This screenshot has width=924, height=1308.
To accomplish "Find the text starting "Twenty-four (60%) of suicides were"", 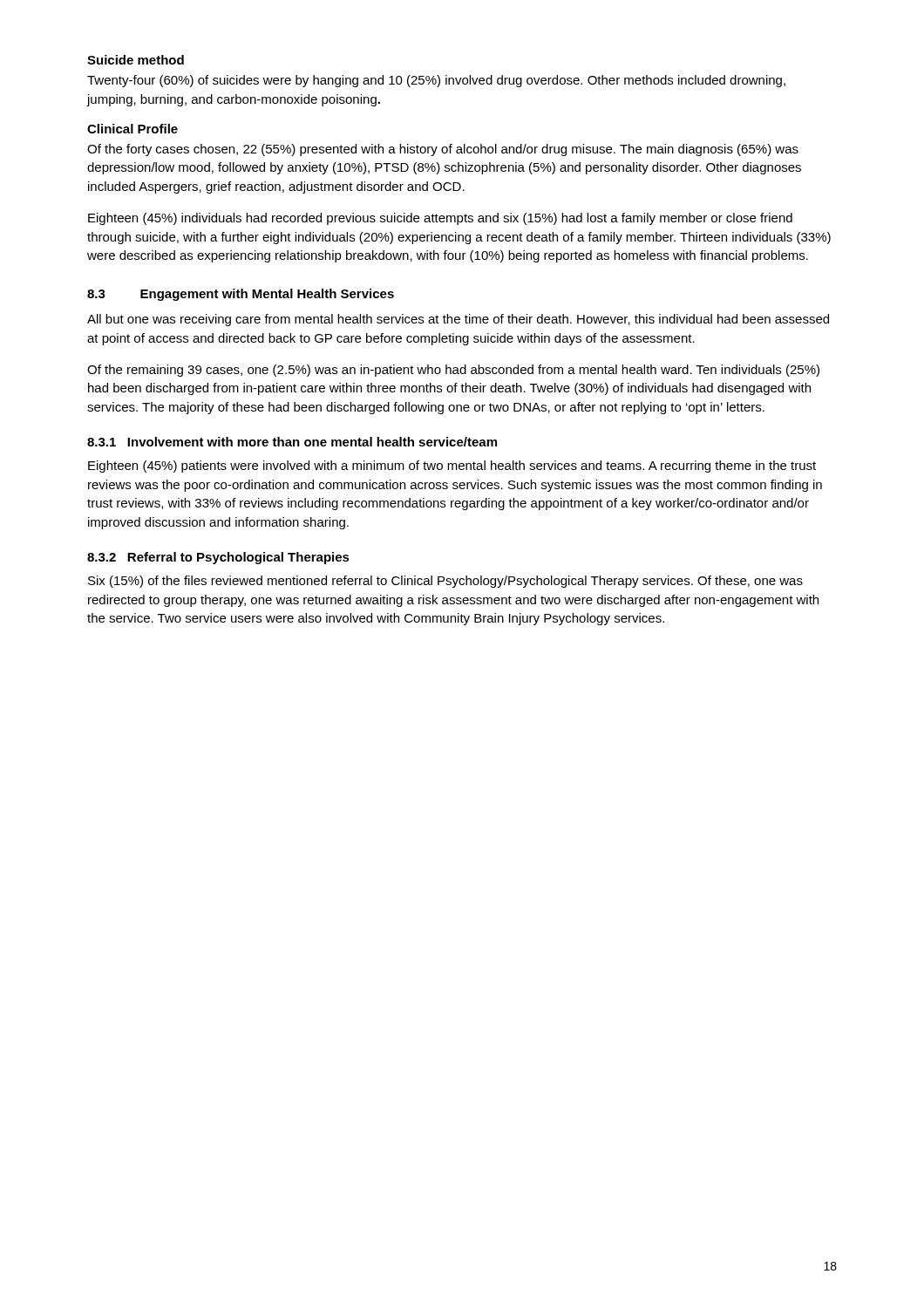I will pos(462,90).
